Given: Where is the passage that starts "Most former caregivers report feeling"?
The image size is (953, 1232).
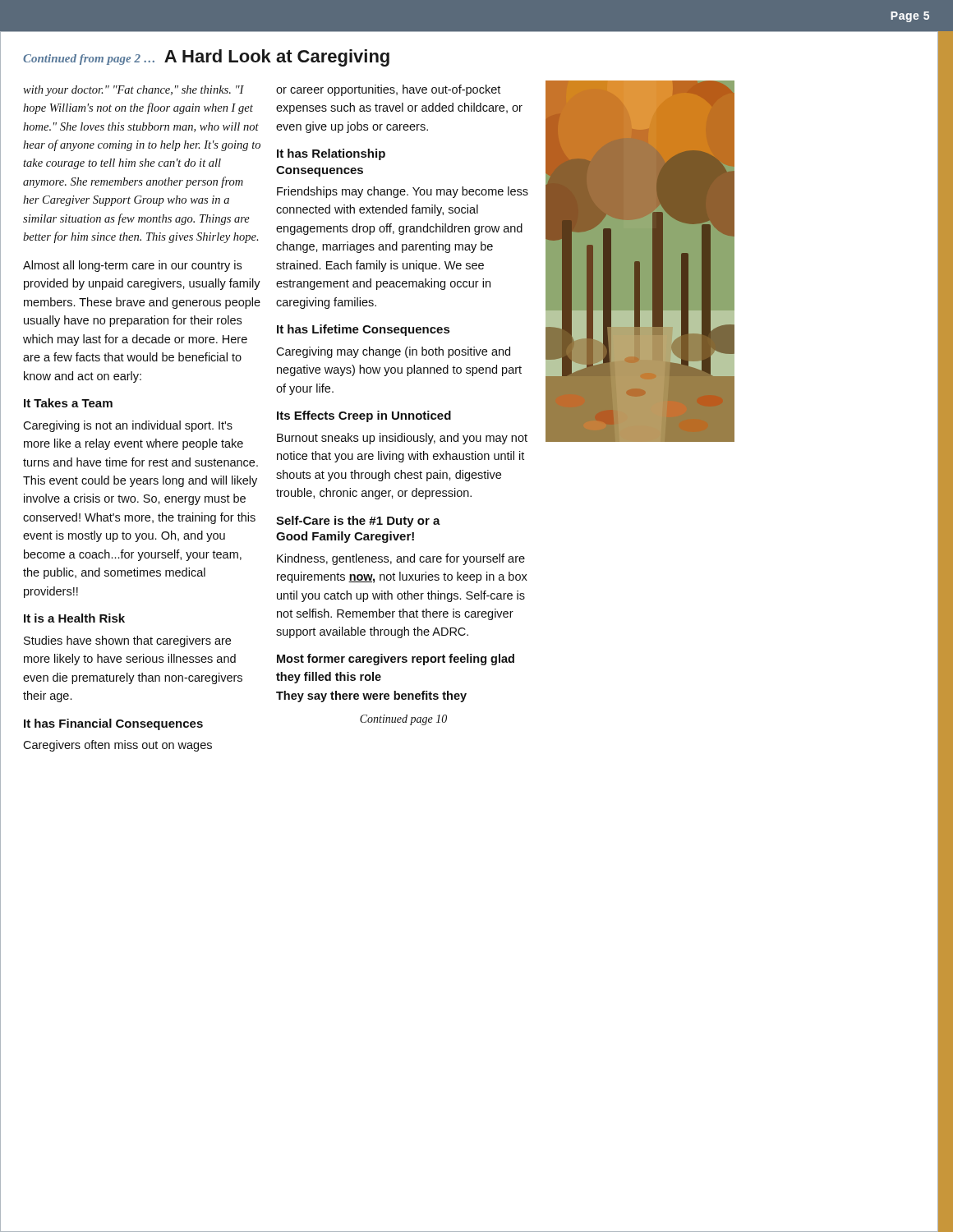Looking at the screenshot, I should (x=396, y=660).
